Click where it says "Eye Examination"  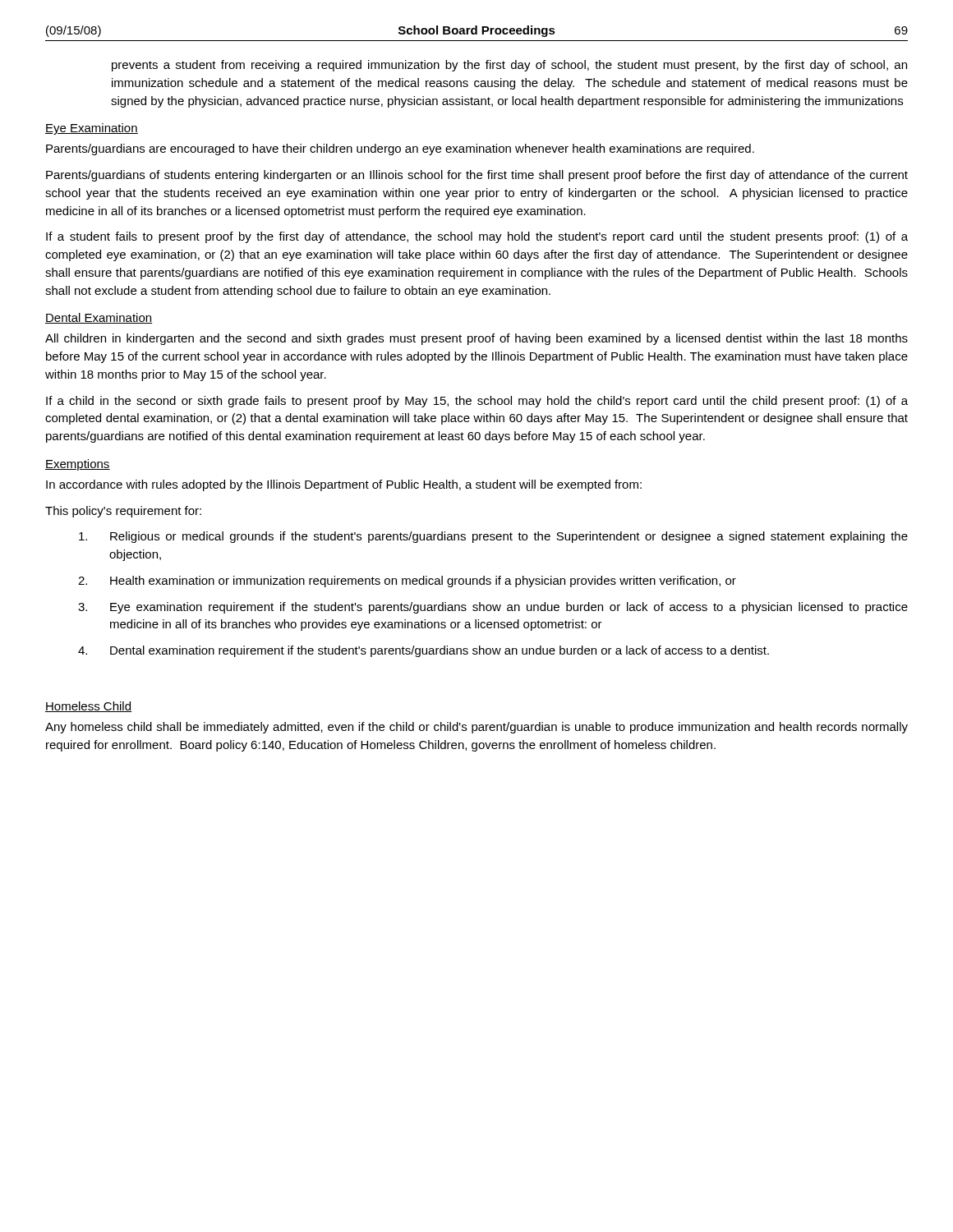pos(91,128)
